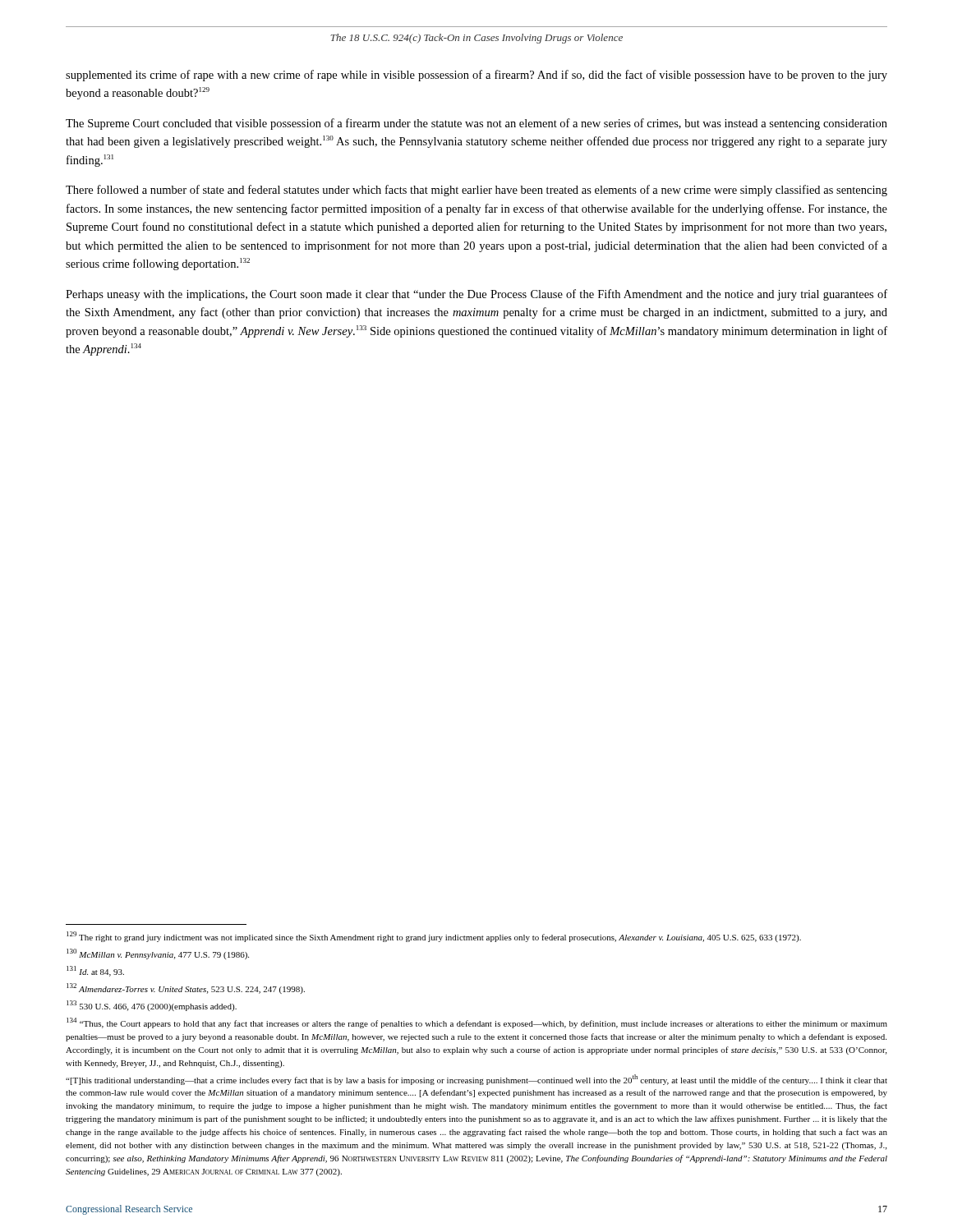Point to the text starting "130 McMillan v. Pennsylvania,"
The width and height of the screenshot is (953, 1232).
coord(158,954)
